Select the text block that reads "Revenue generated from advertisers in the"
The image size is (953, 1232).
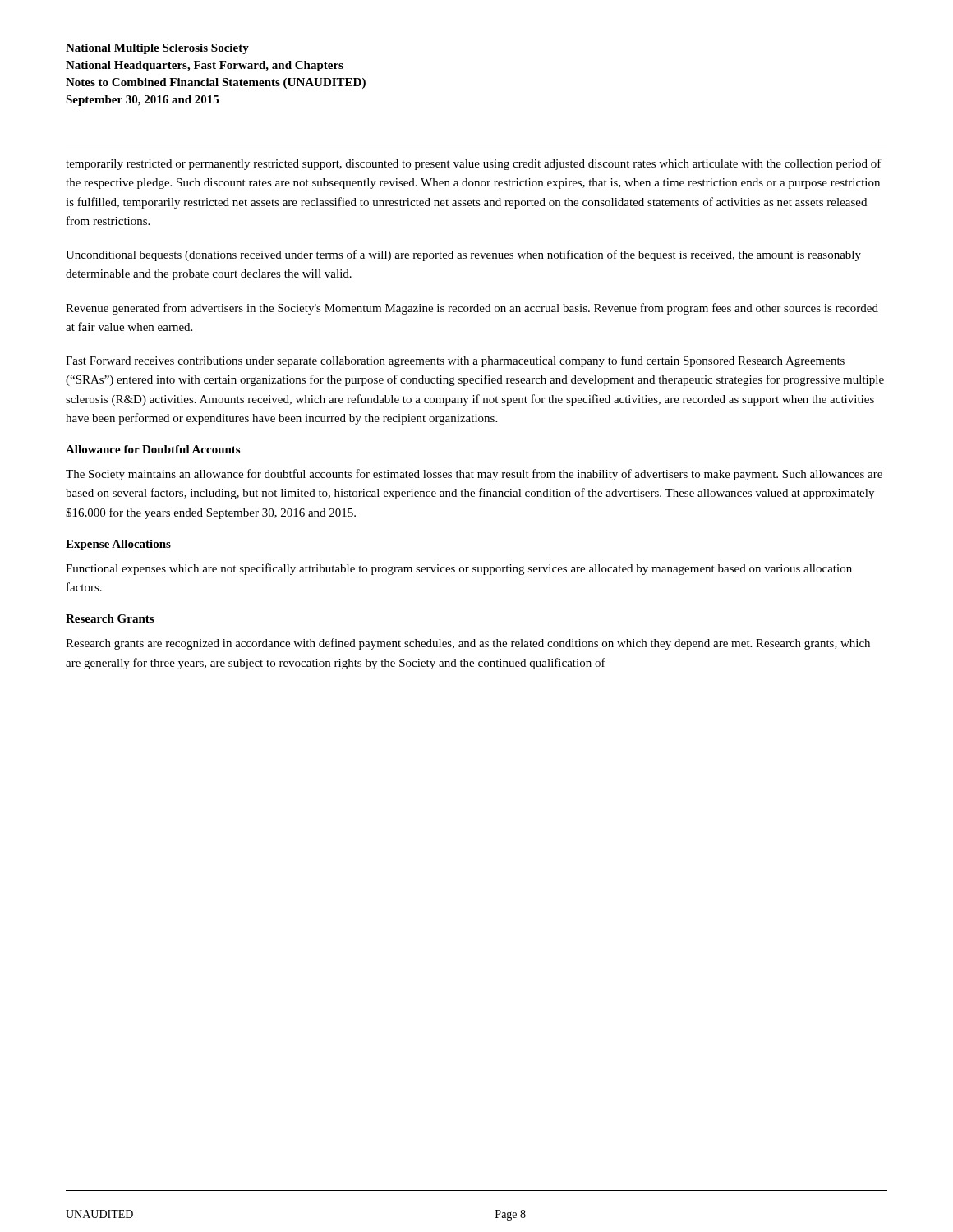[x=472, y=317]
